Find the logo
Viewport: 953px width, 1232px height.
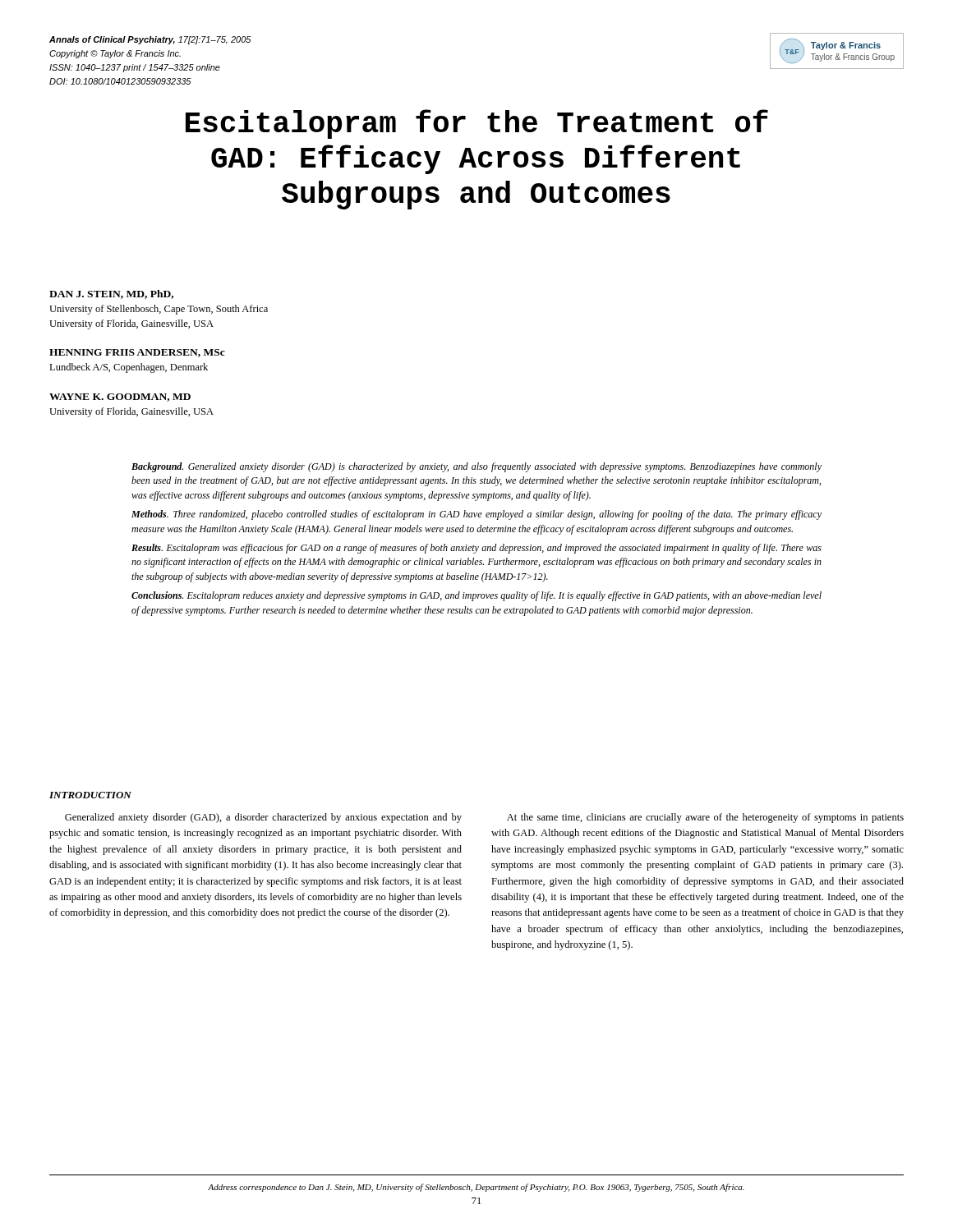tap(837, 51)
